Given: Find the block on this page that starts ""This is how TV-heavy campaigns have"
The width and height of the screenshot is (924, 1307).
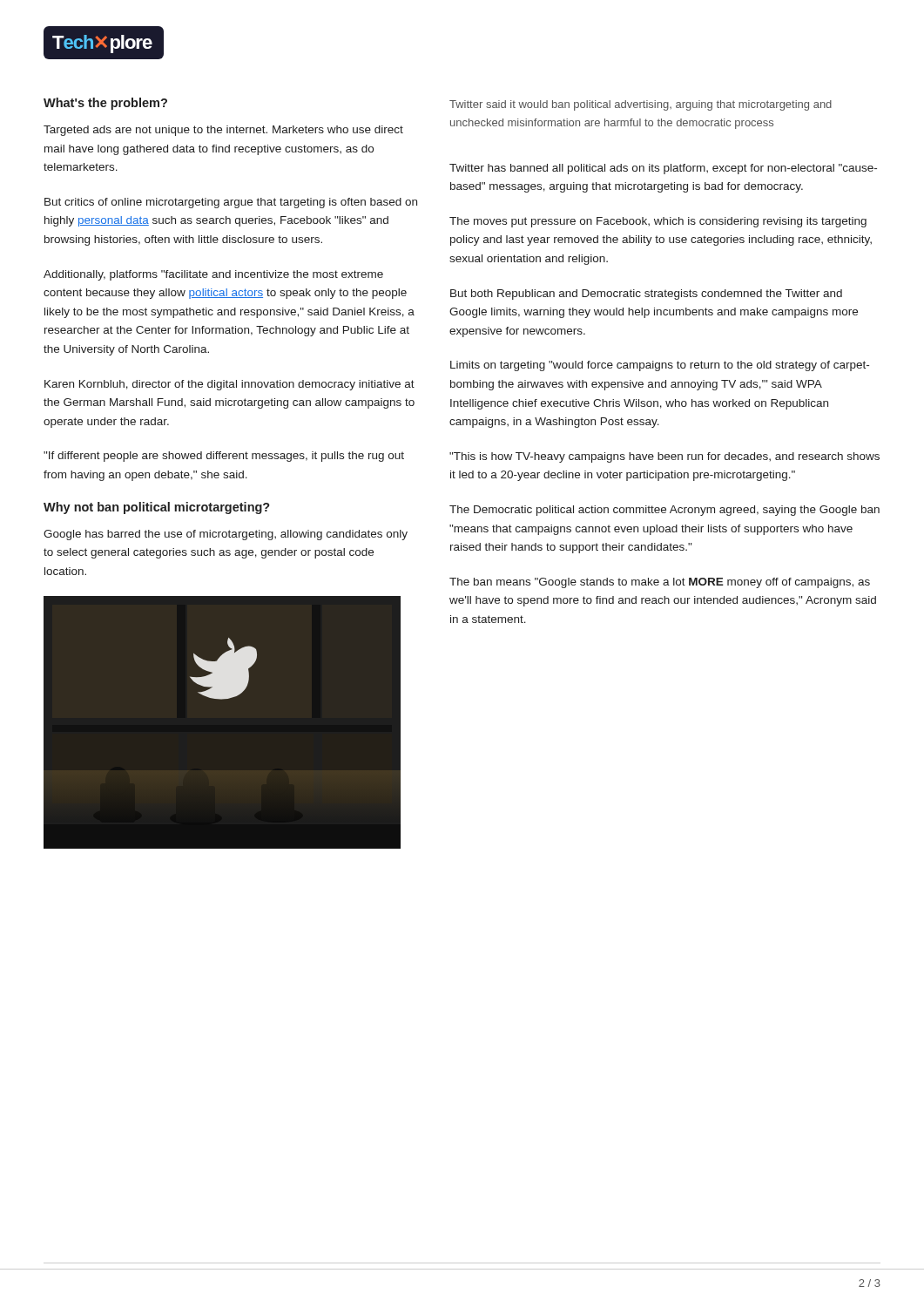Looking at the screenshot, I should pos(665,465).
